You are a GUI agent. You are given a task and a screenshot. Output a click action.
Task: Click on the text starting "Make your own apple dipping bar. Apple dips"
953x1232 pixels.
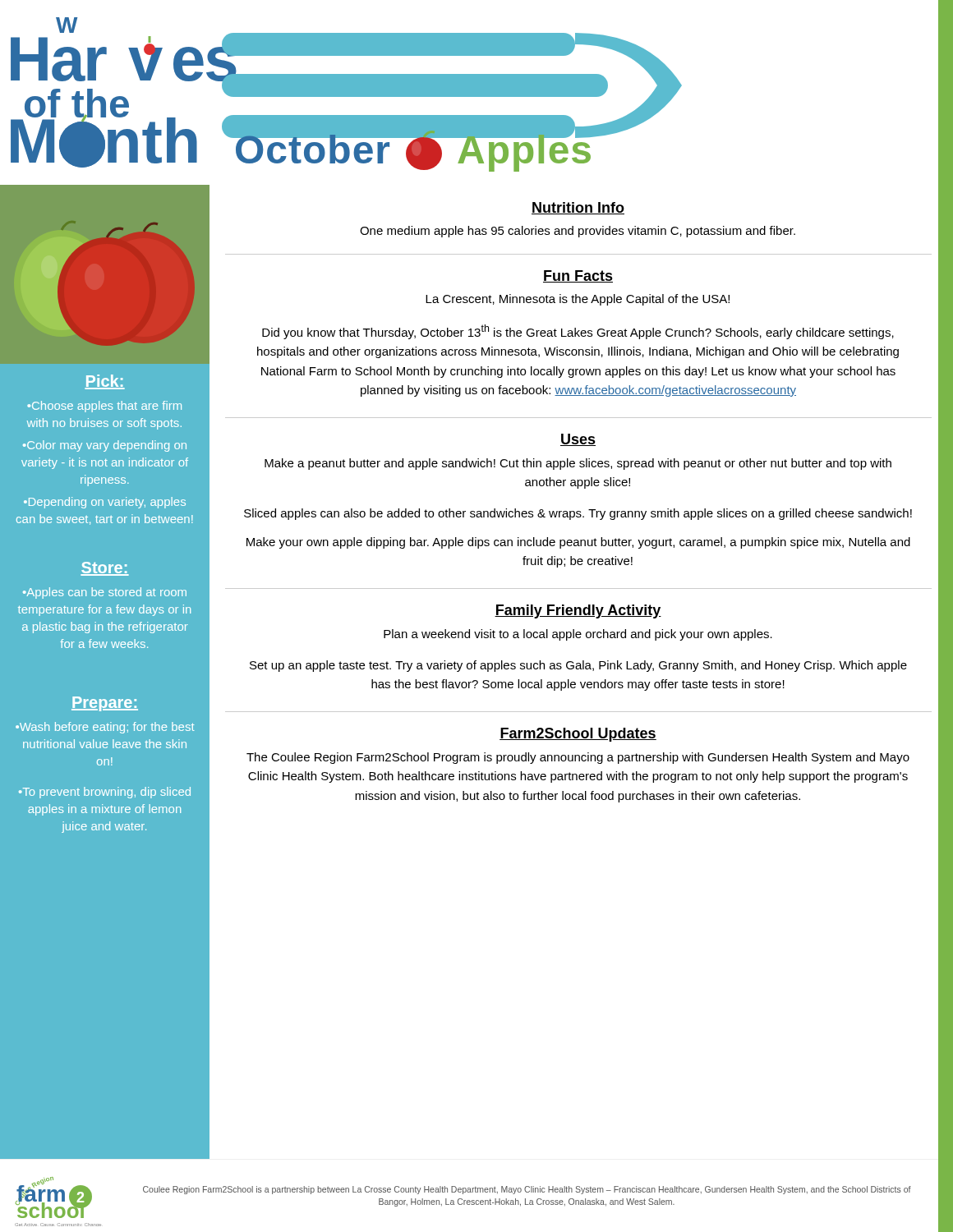click(x=578, y=551)
